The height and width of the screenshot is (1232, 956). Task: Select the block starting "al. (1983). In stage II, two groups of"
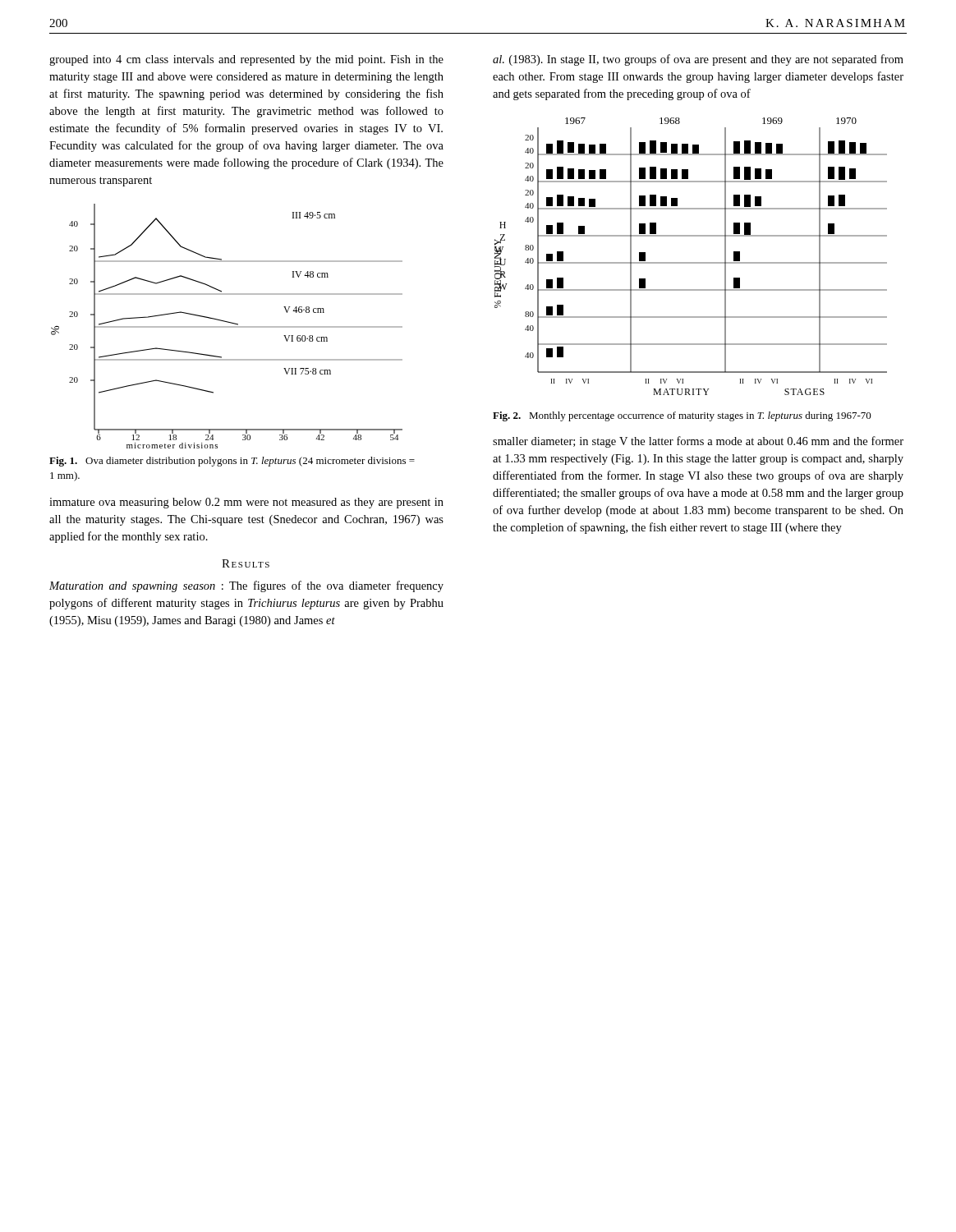(698, 76)
